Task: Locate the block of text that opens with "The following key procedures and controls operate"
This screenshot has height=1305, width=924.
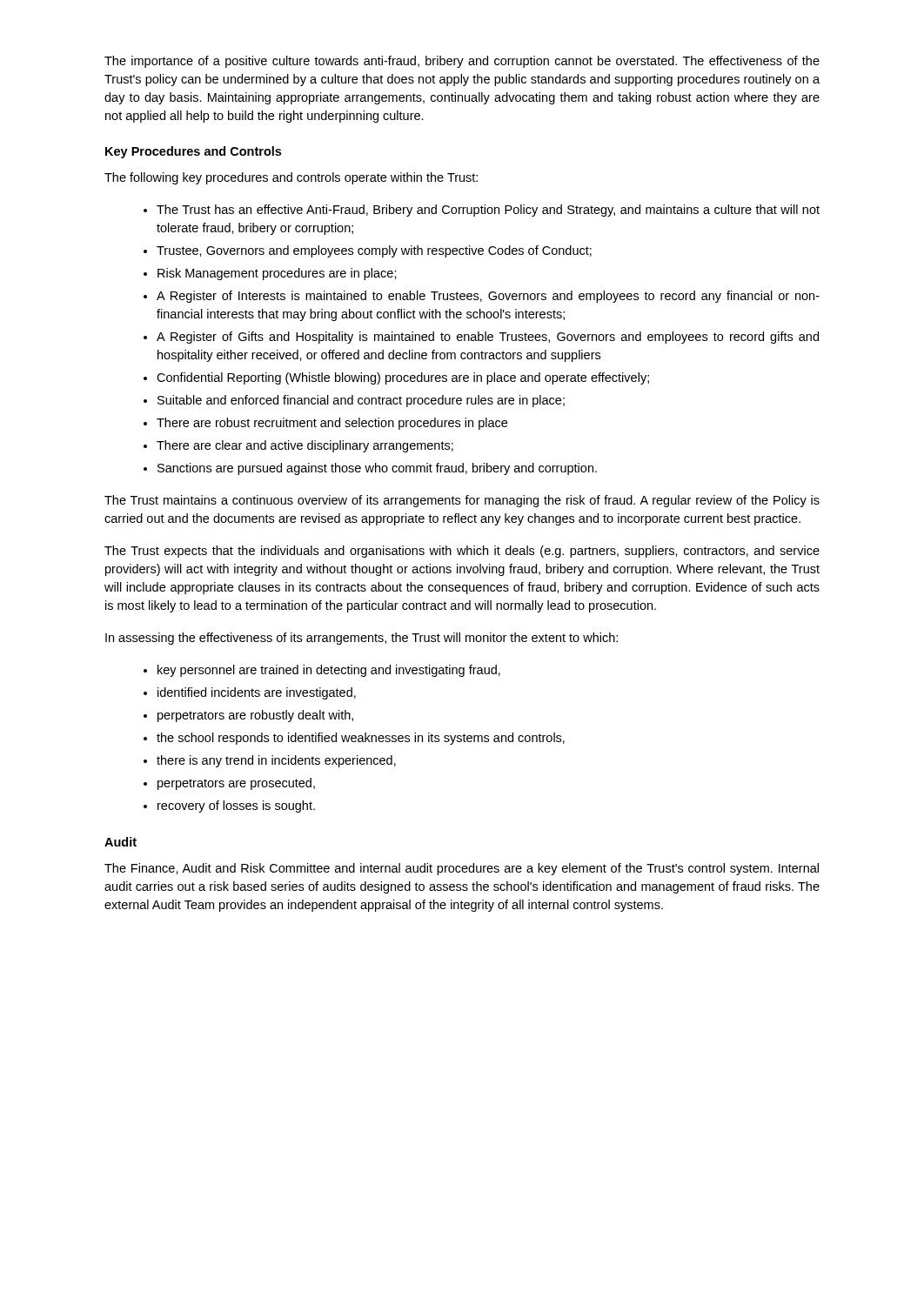Action: pos(292,178)
